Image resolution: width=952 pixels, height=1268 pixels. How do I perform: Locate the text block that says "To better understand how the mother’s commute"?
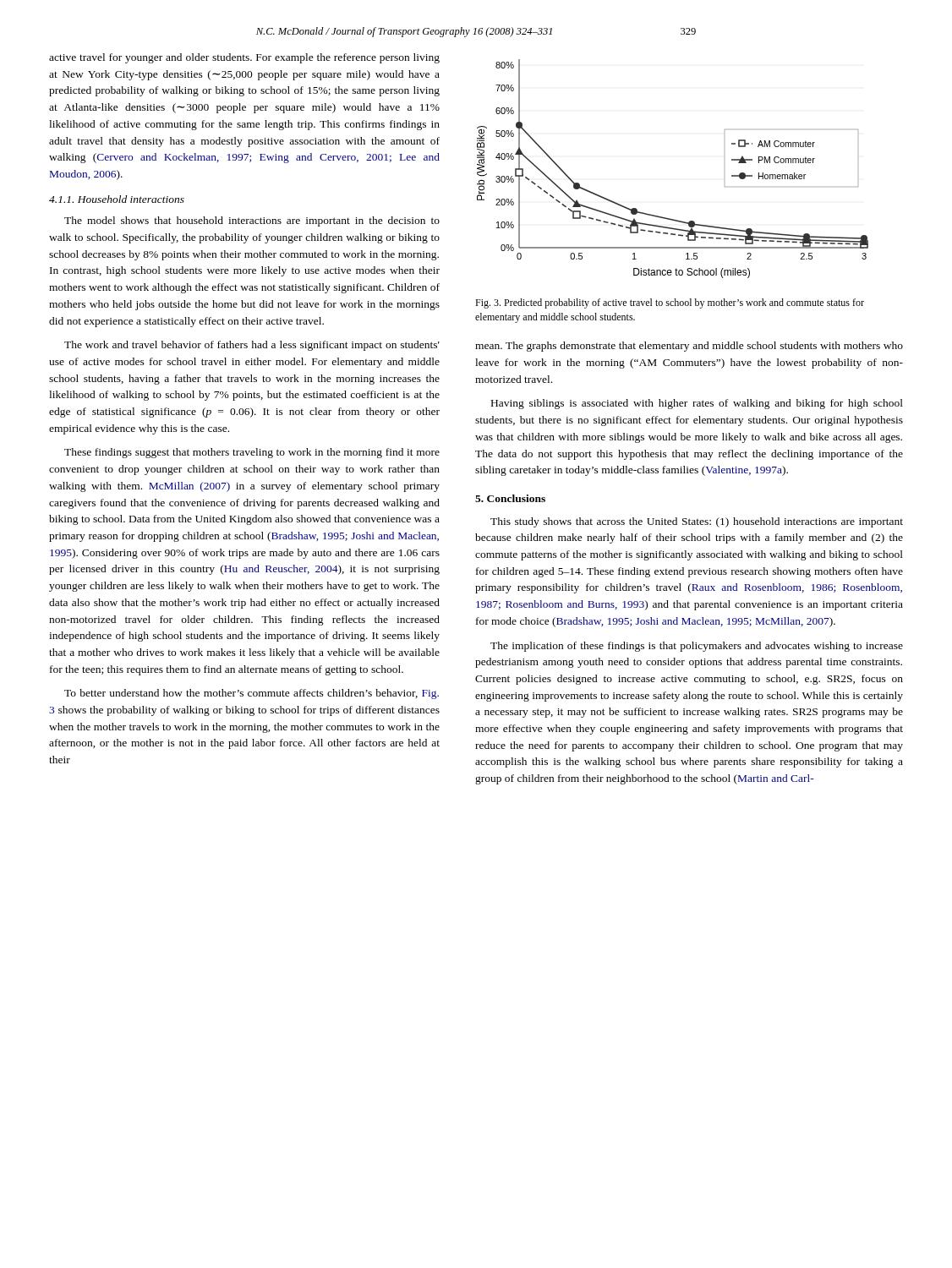coord(244,727)
